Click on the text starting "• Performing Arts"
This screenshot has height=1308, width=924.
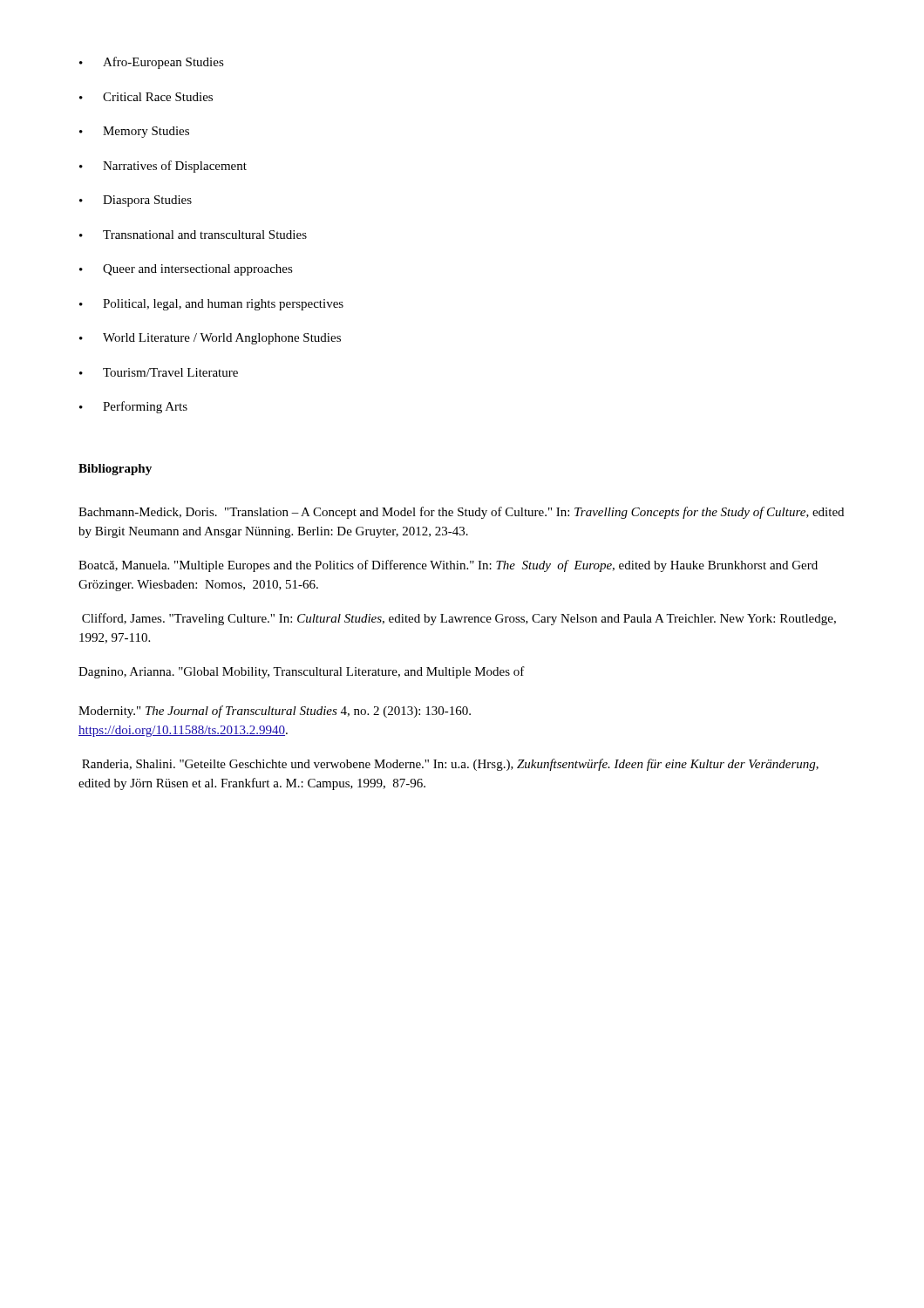tap(133, 407)
